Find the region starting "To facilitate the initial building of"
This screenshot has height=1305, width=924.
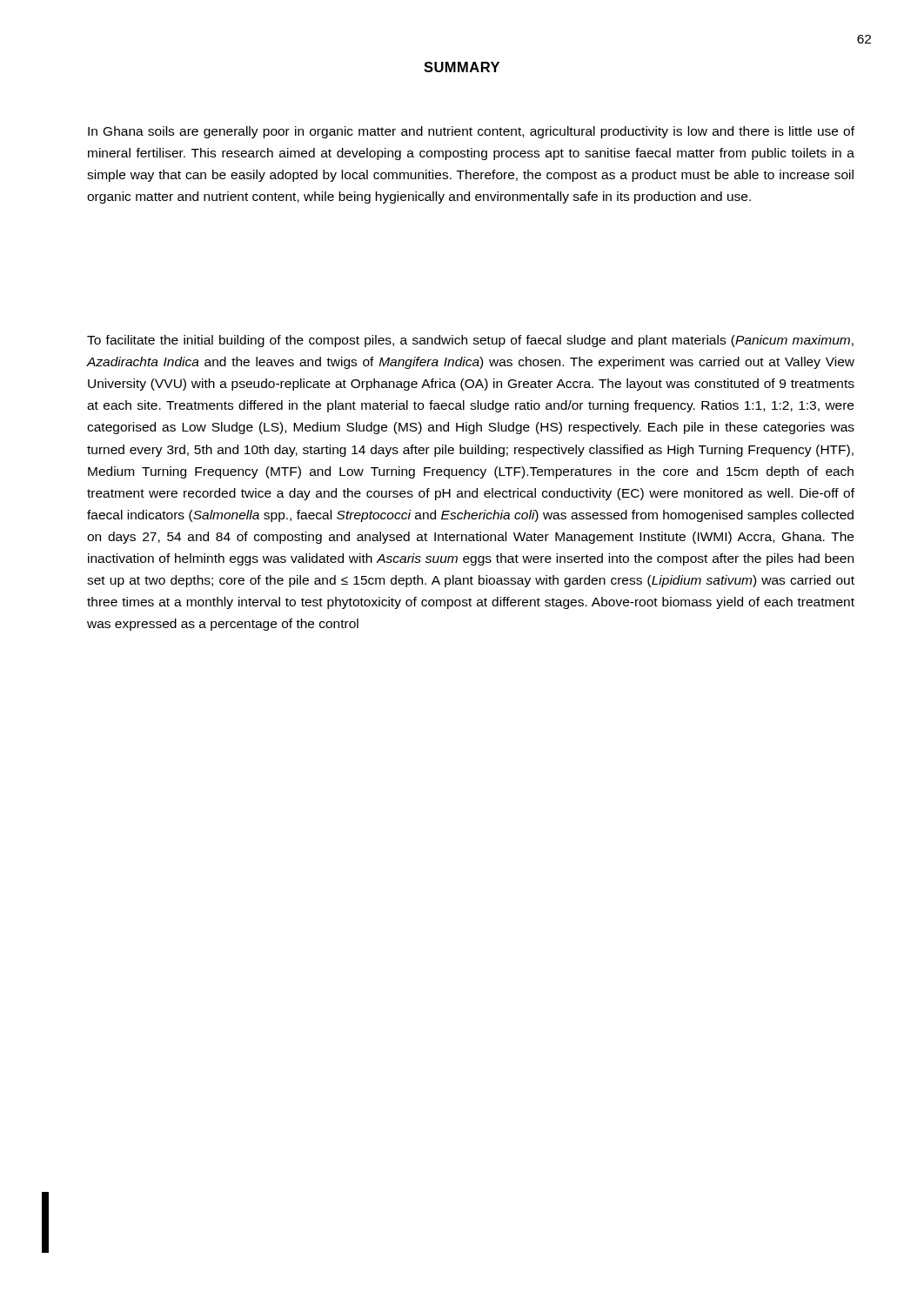click(x=471, y=482)
